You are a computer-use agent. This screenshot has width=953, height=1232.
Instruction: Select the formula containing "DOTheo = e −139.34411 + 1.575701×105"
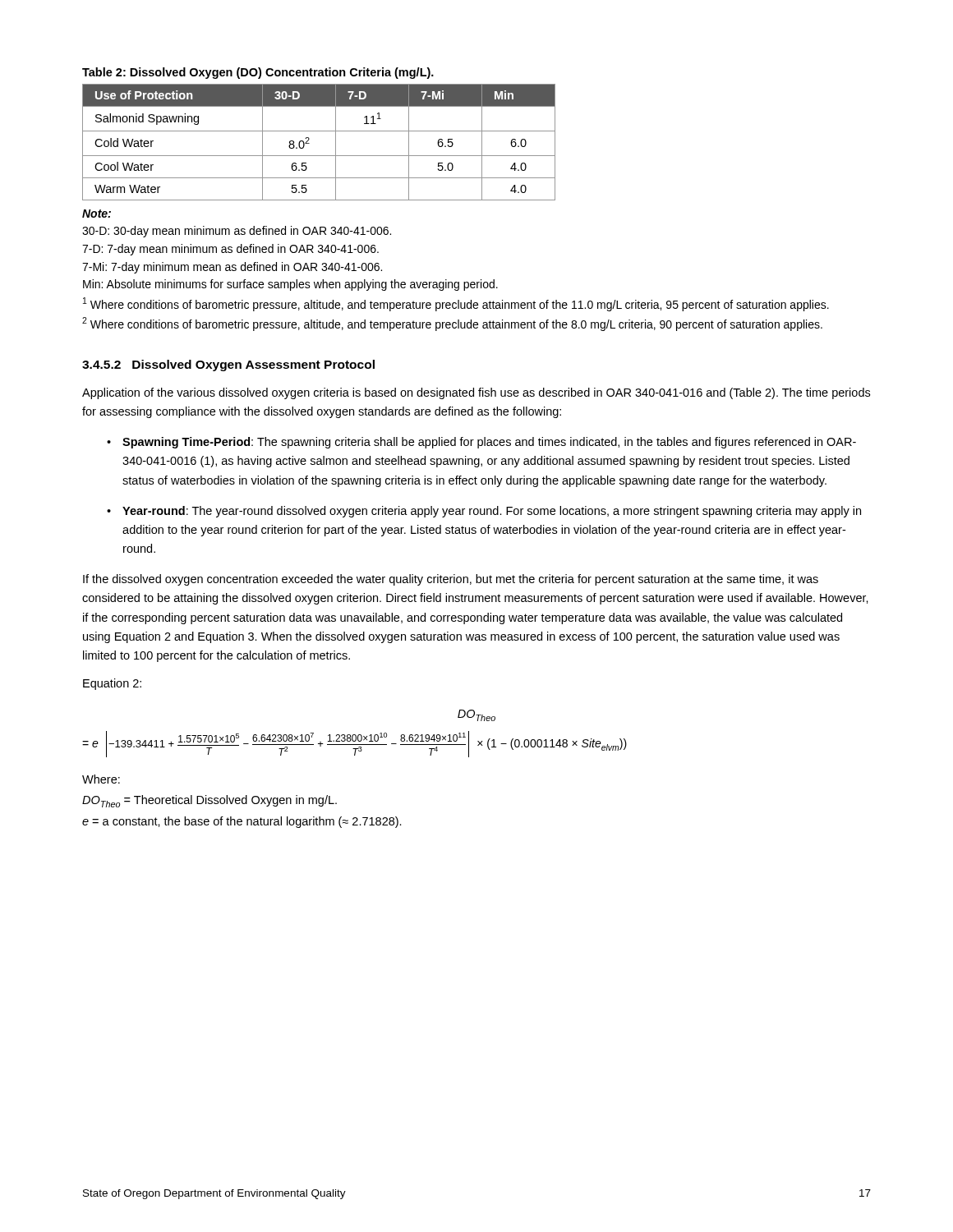point(476,730)
